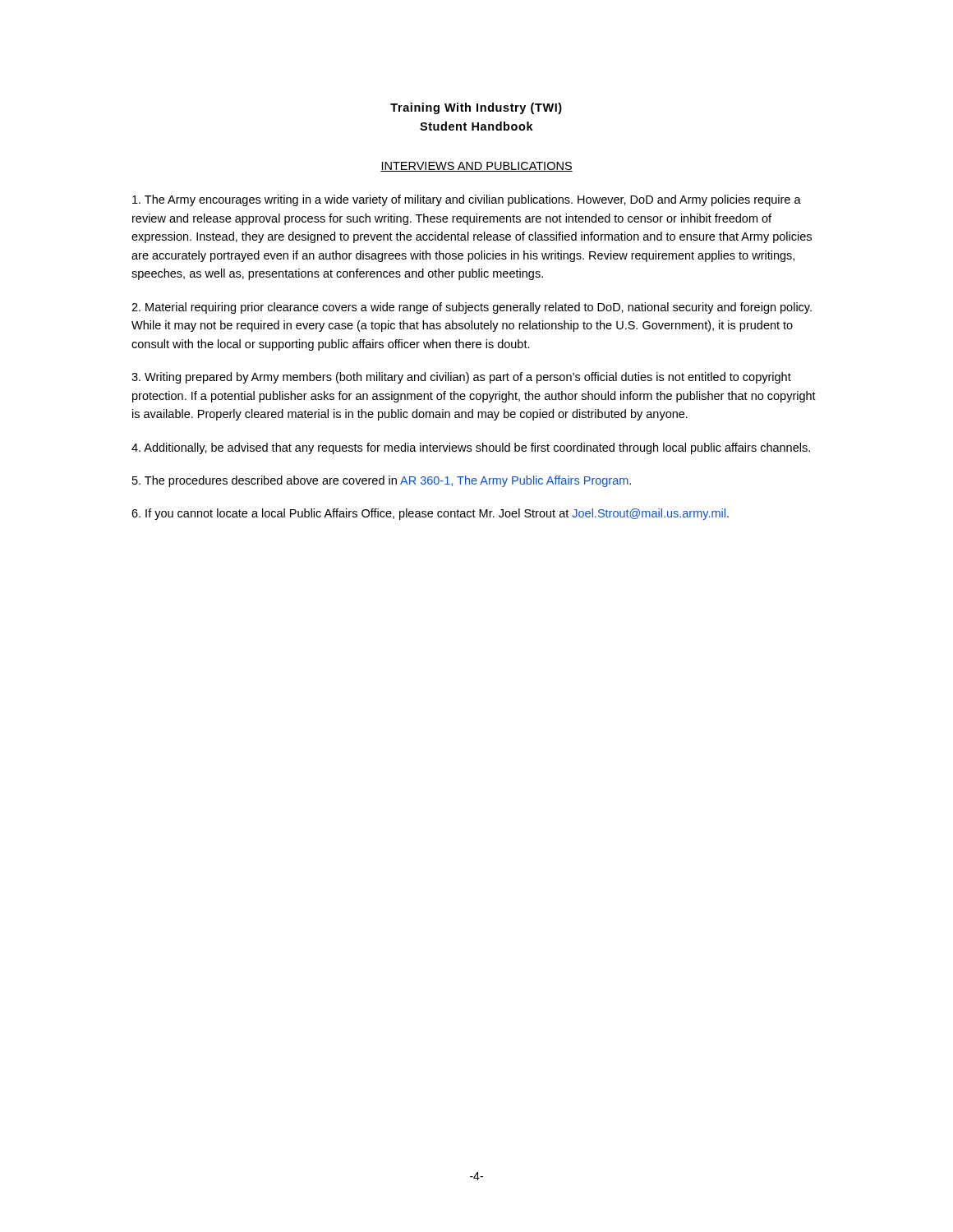Select the element starting "The procedures described above are covered in"
Screen dimensions: 1232x953
point(382,480)
